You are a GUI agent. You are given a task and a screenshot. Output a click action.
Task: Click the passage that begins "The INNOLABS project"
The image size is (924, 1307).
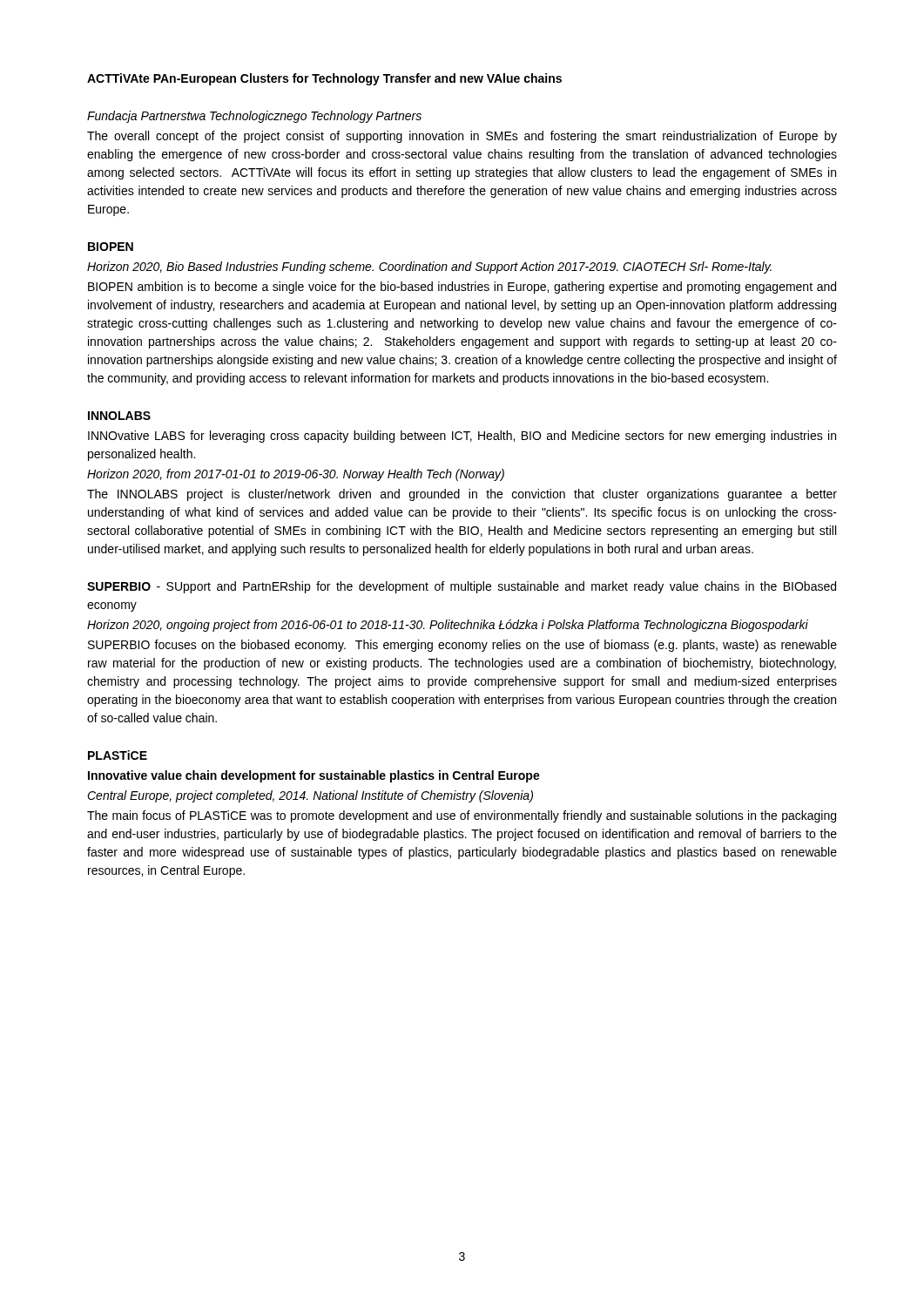coord(462,522)
